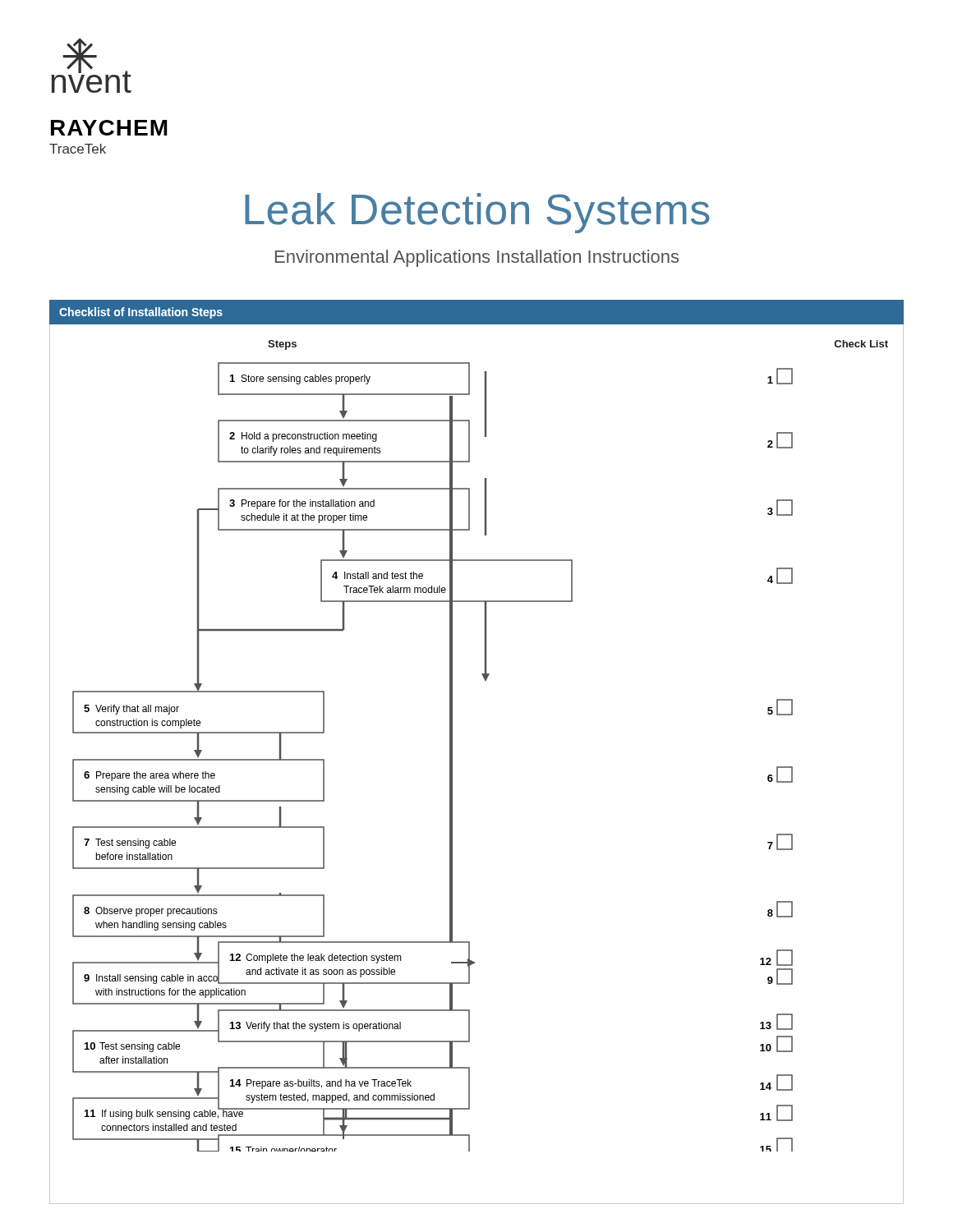Point to "Environmental Applications Installation Instructions"
Image resolution: width=953 pixels, height=1232 pixels.
[x=476, y=257]
